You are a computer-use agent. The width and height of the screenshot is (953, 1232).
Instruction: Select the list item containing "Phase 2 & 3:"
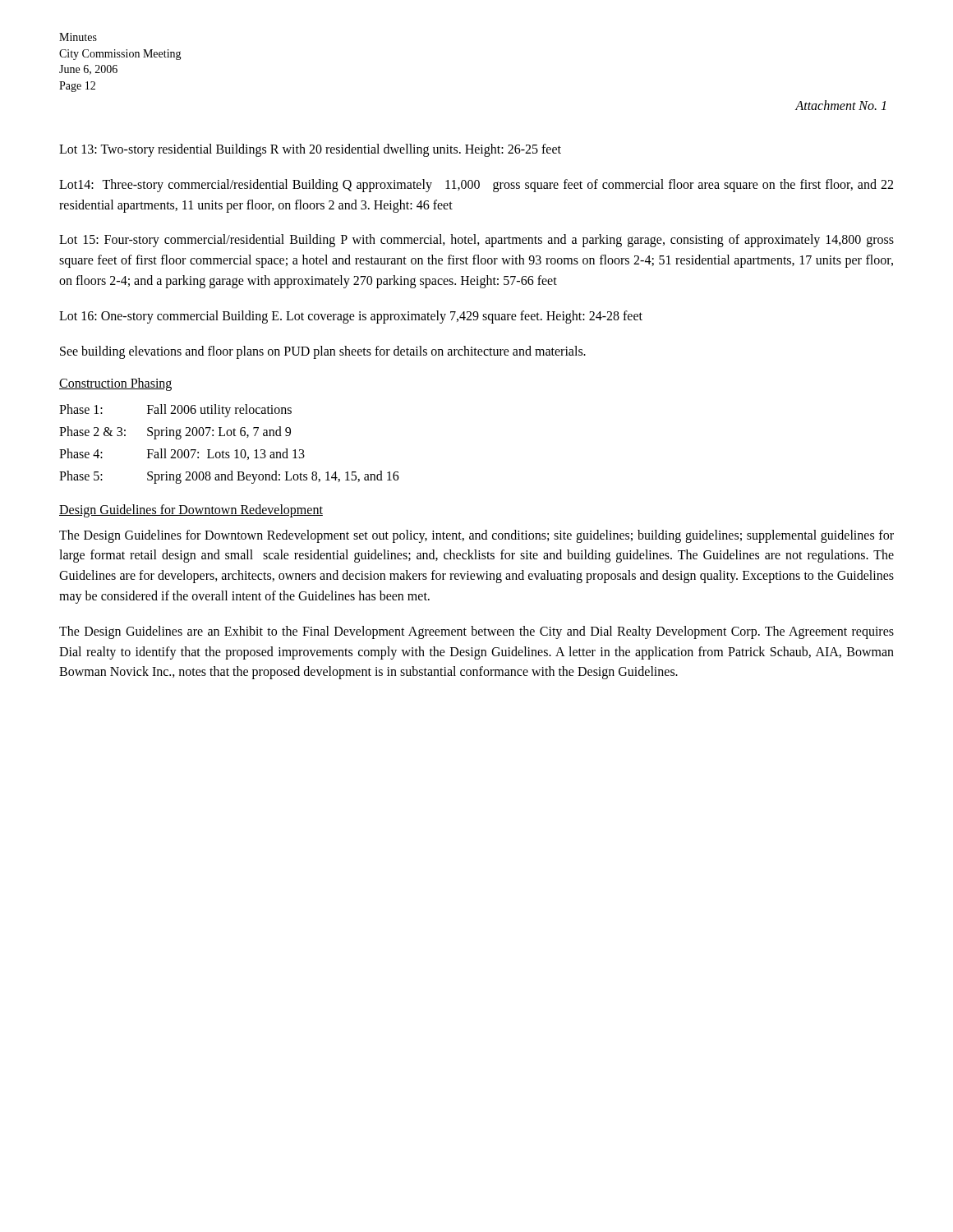pyautogui.click(x=93, y=432)
